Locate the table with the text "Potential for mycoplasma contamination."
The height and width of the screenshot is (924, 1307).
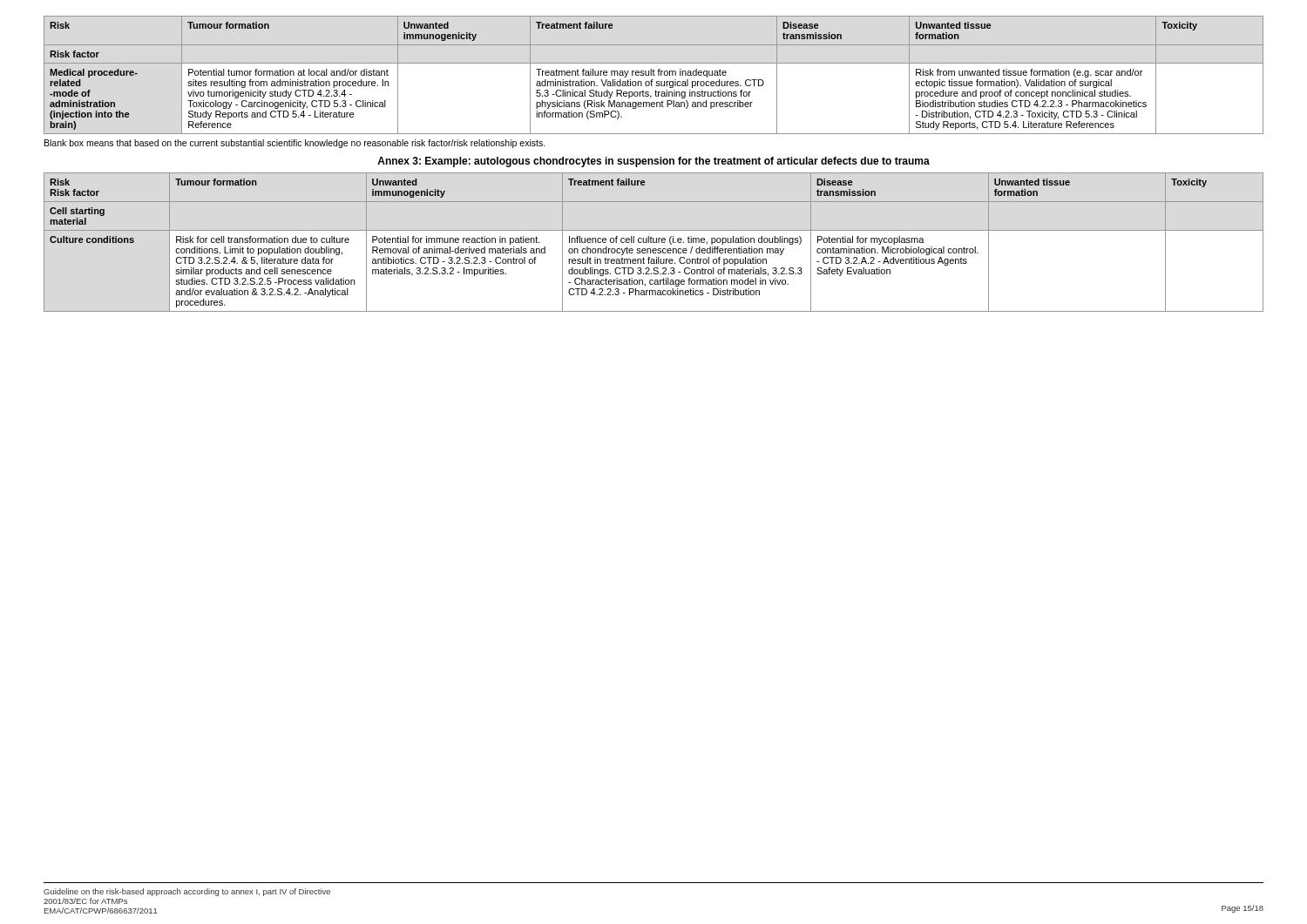654,242
